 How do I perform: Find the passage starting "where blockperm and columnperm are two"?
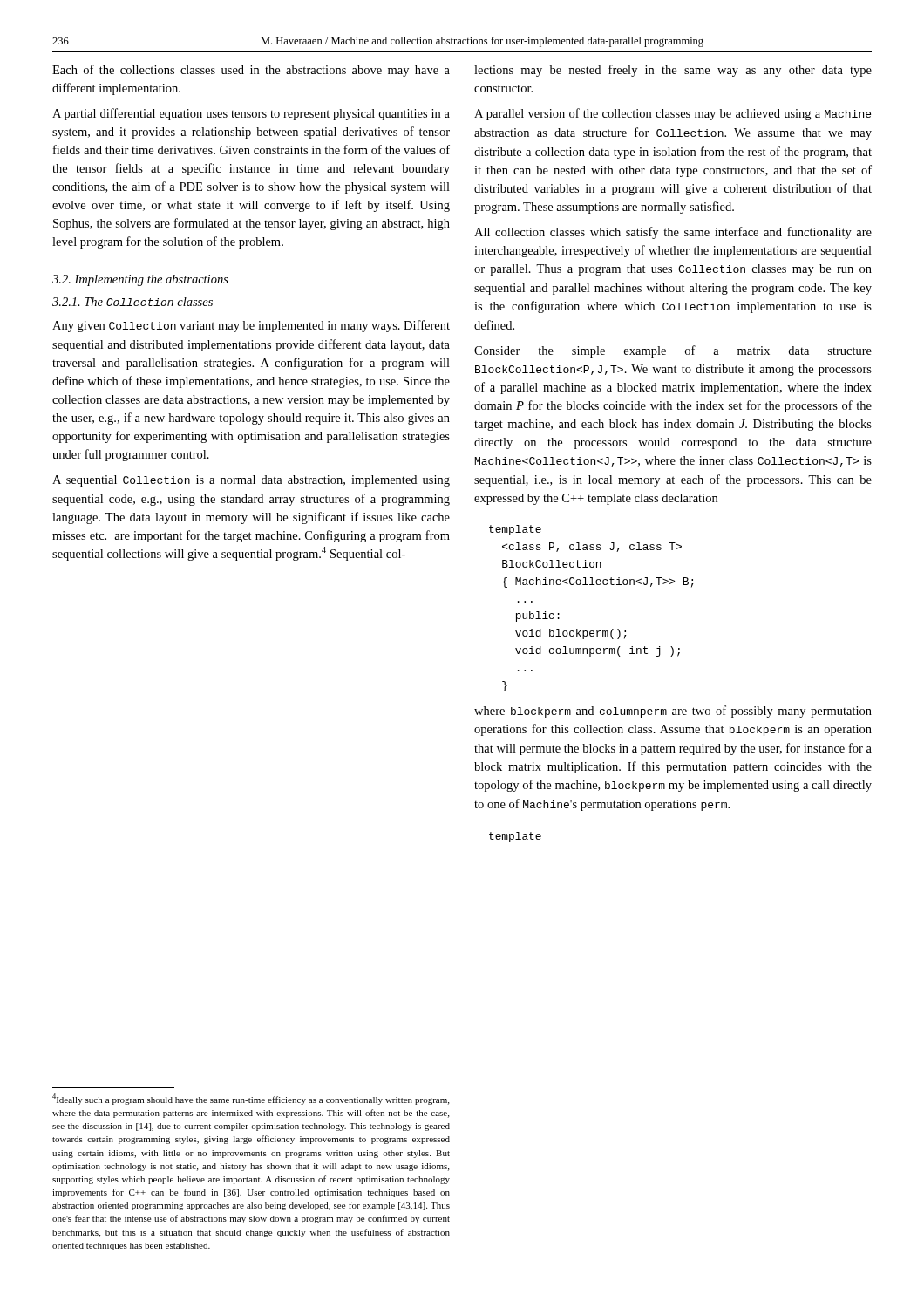[673, 758]
